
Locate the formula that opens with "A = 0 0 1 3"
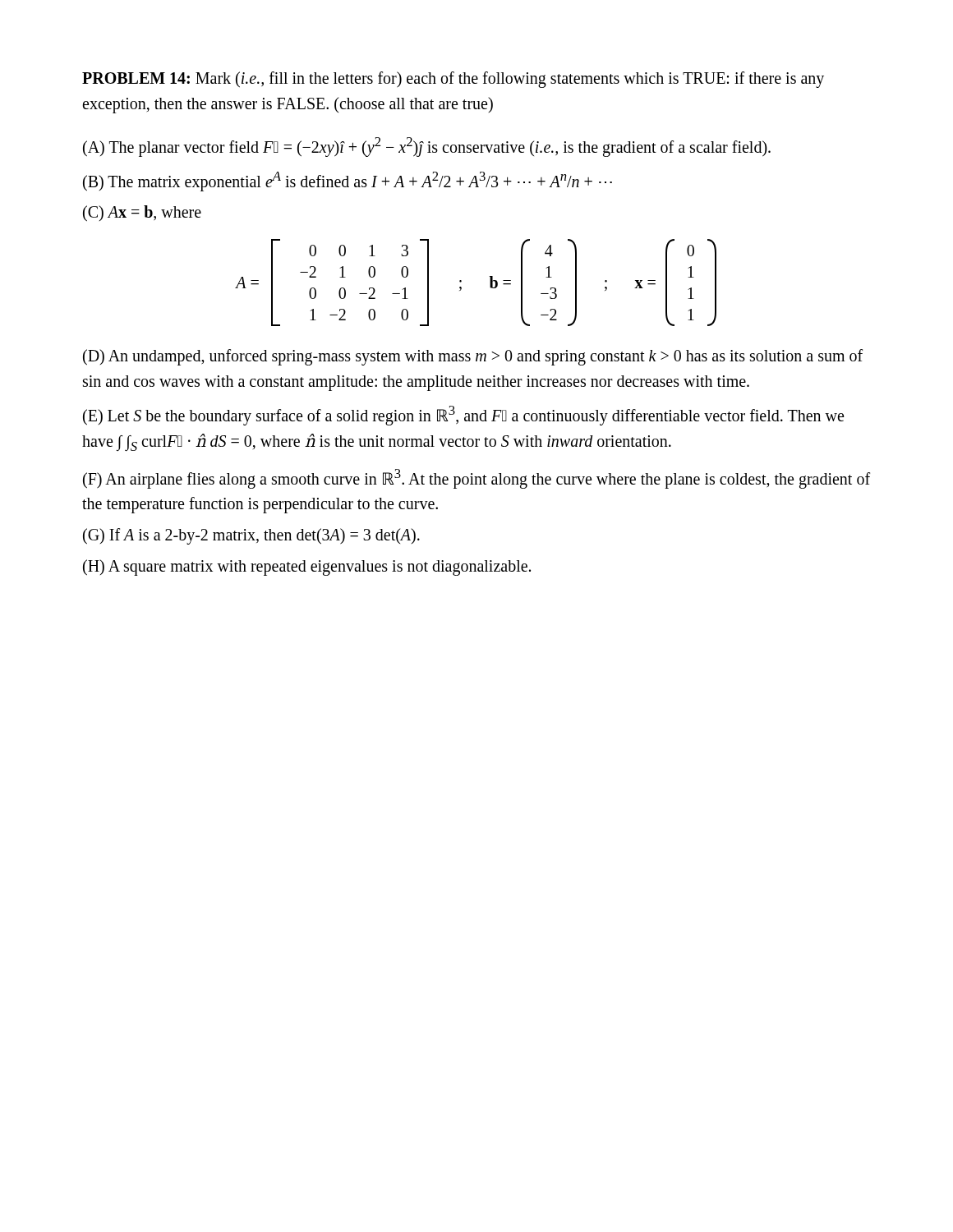[x=476, y=283]
